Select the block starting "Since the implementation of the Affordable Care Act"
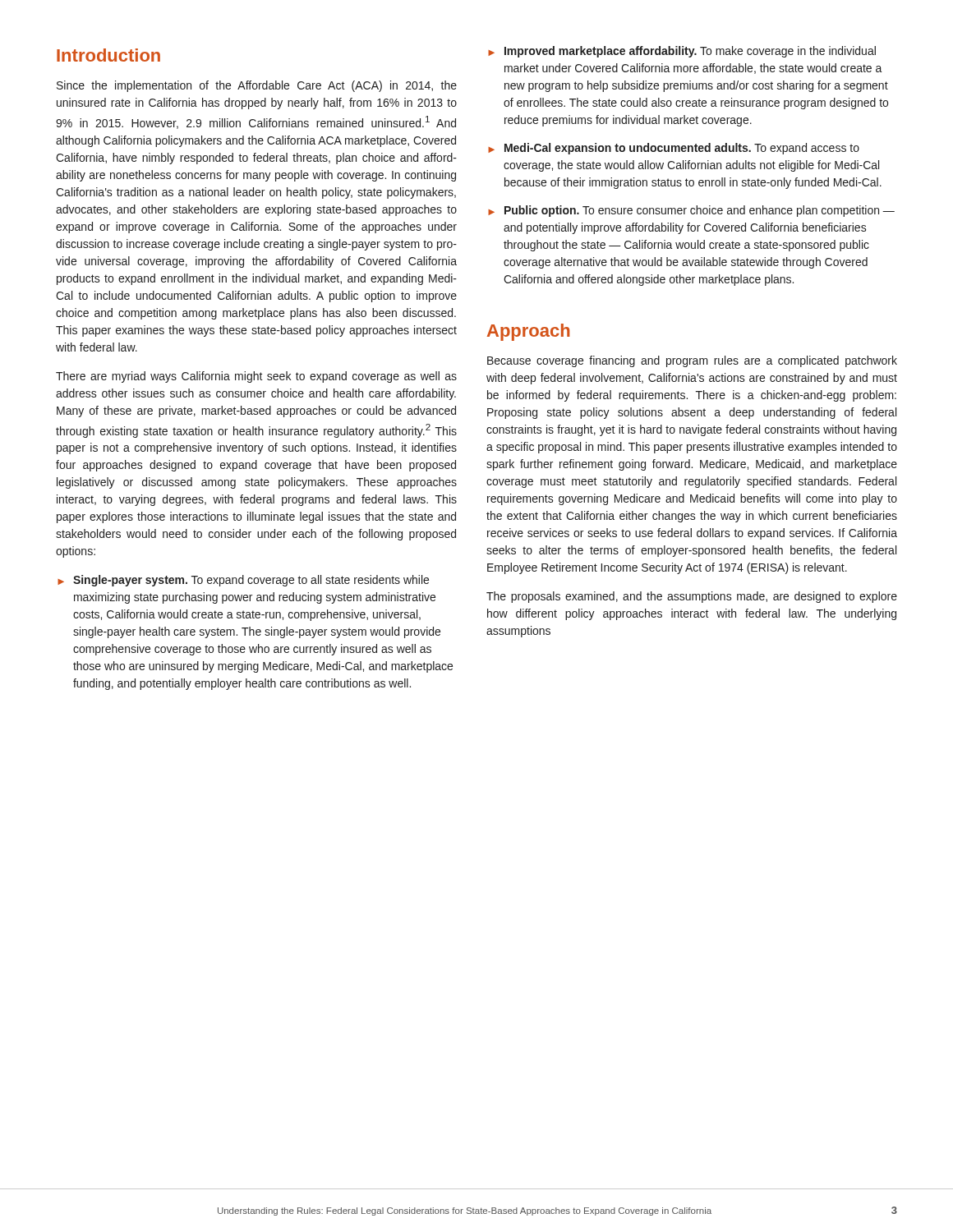Screen dimensions: 1232x953 [x=256, y=217]
